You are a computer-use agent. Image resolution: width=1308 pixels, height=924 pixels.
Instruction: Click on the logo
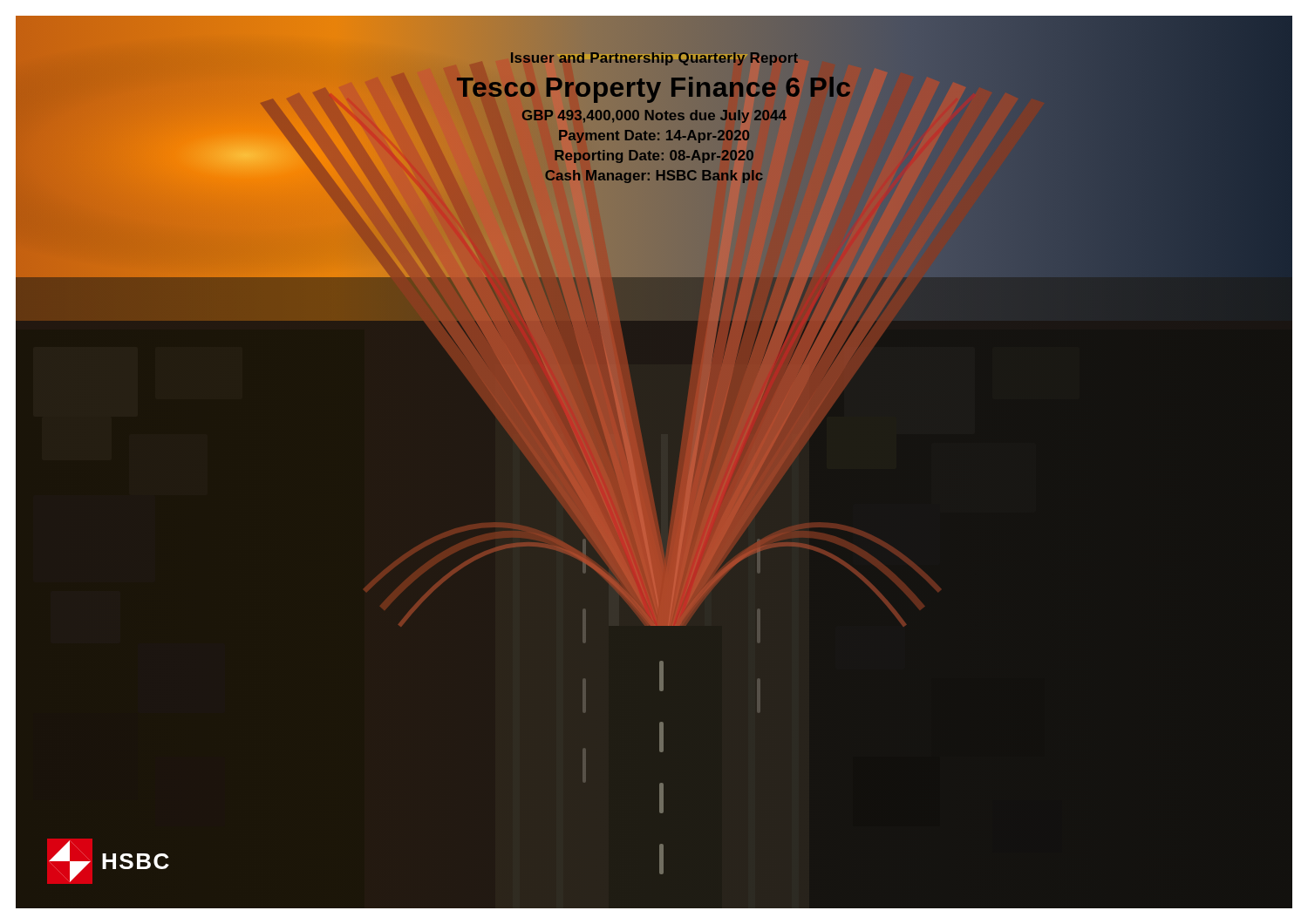click(x=109, y=861)
